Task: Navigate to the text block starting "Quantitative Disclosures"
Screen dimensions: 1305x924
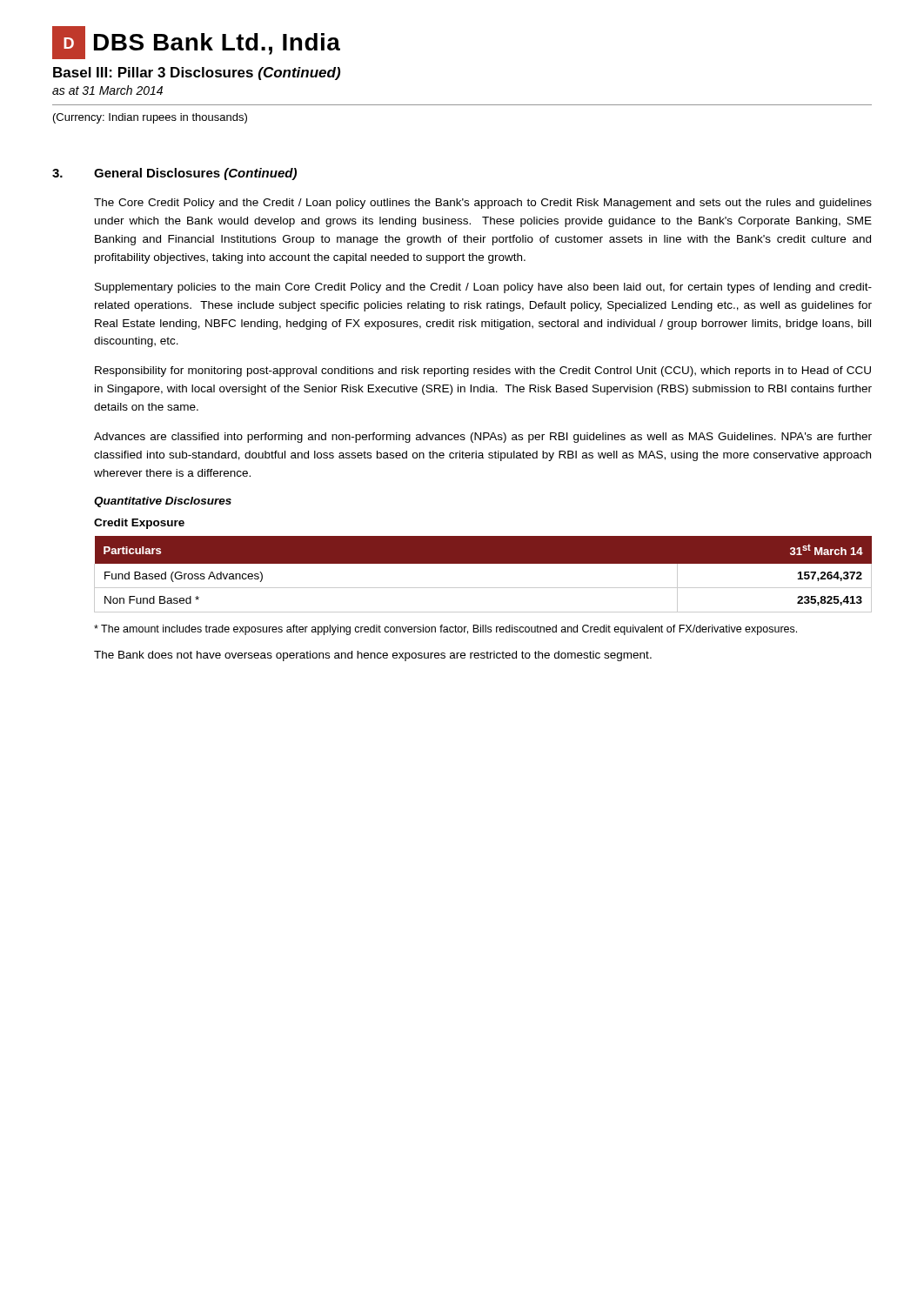Action: click(163, 501)
